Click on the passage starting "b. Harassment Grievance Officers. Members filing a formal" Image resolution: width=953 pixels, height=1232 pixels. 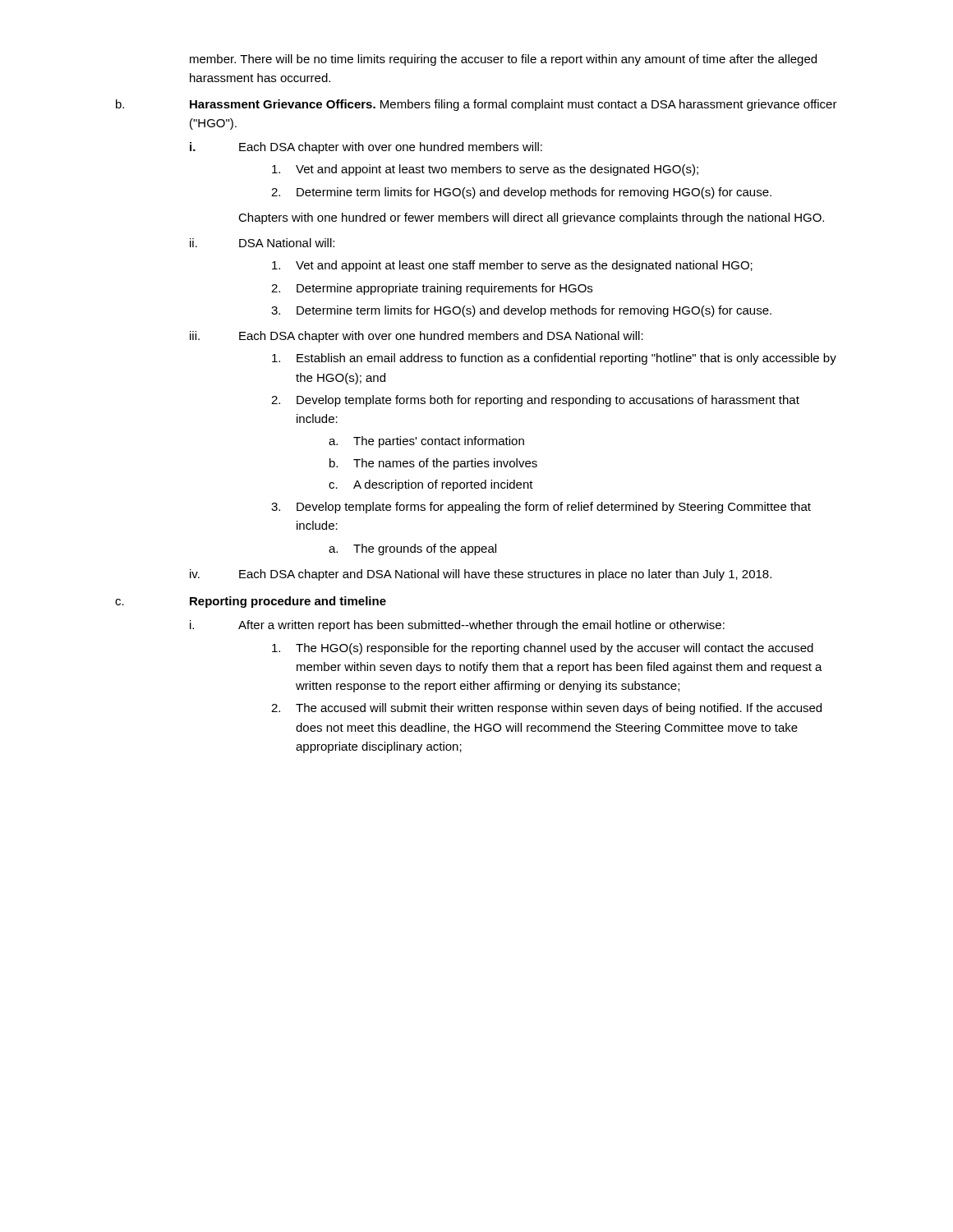coord(476,113)
